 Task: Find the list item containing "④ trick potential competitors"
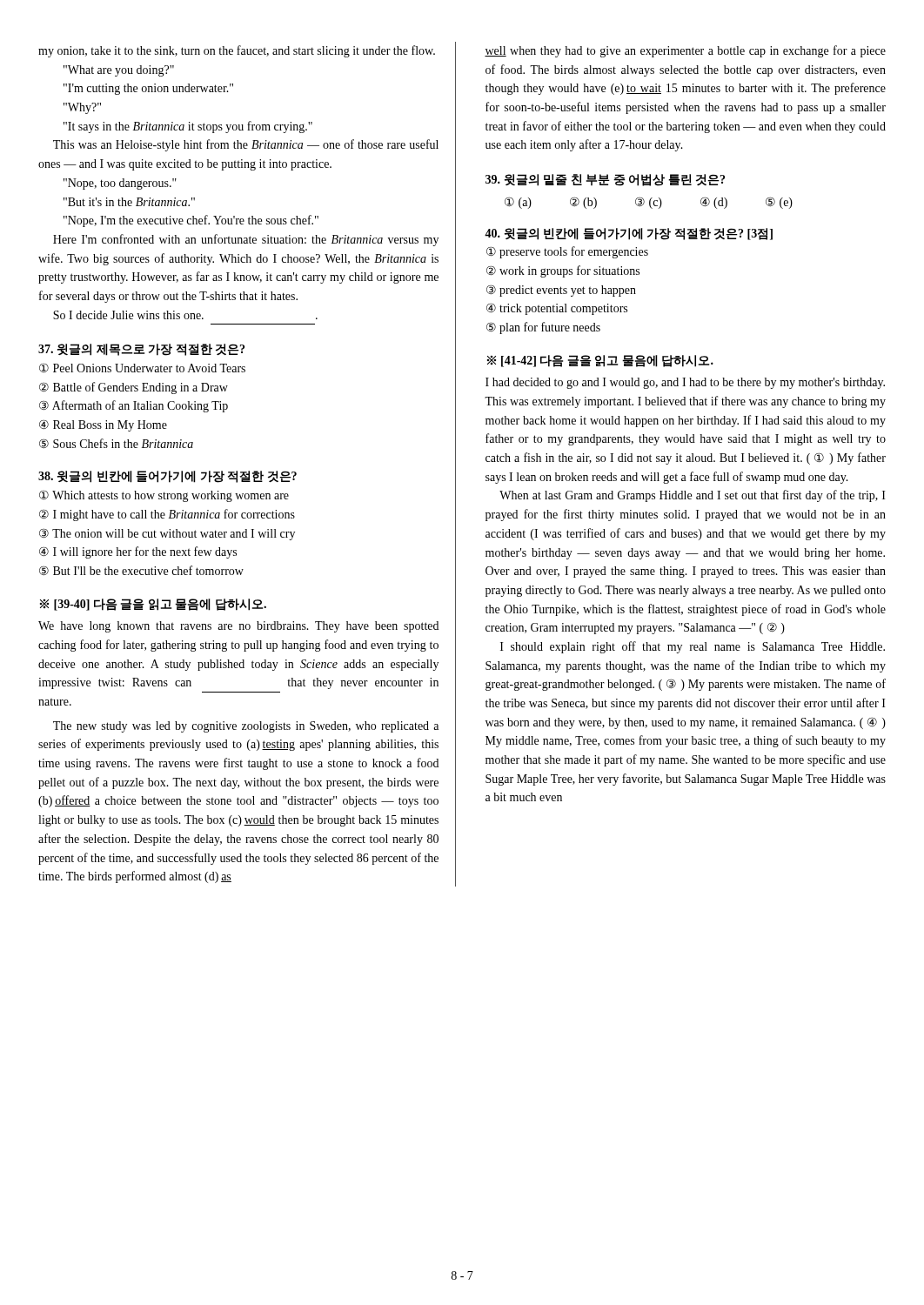(557, 309)
